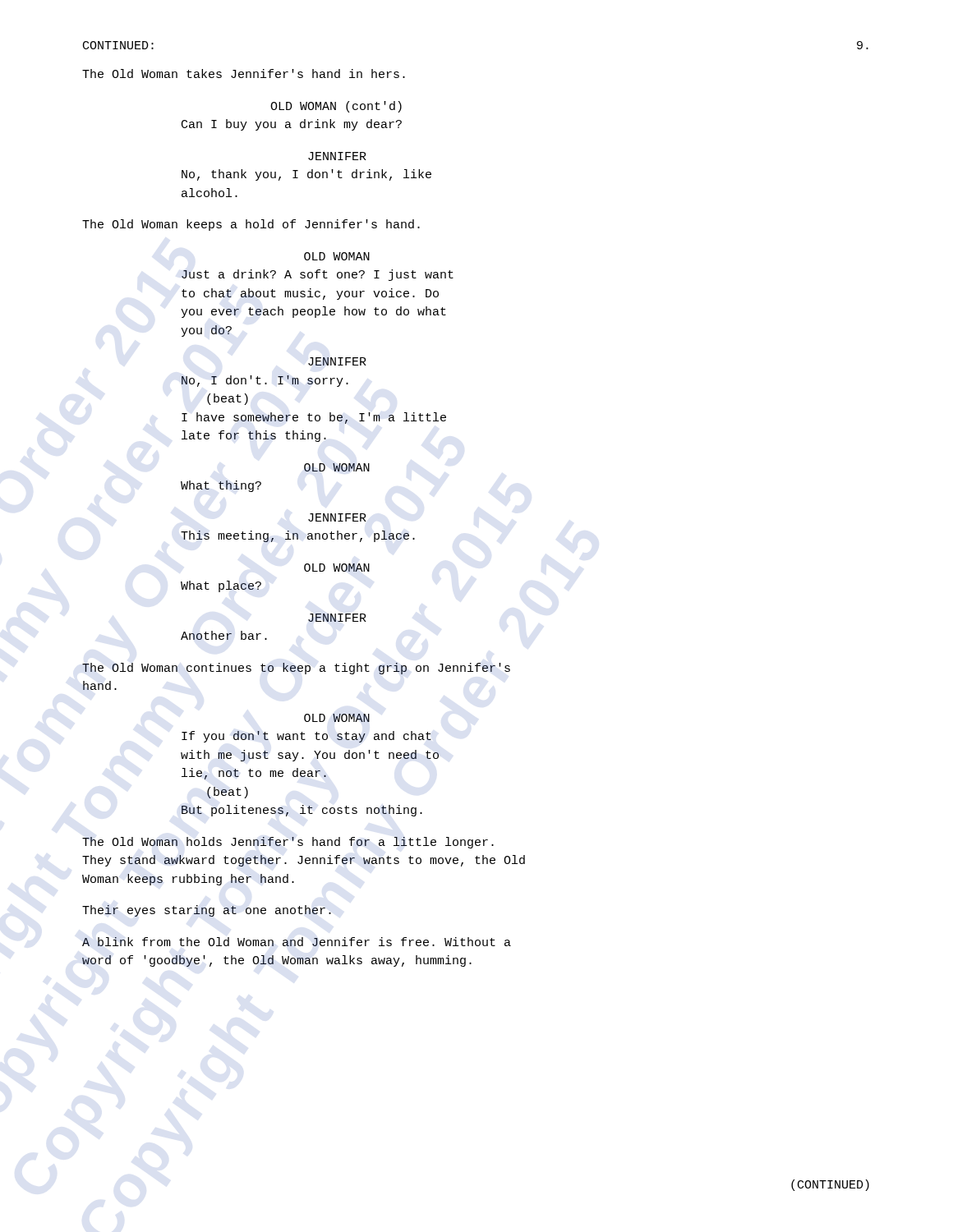Select the text block that says "OLD WOMAN If you don't want"
This screenshot has width=953, height=1232.
[x=337, y=718]
